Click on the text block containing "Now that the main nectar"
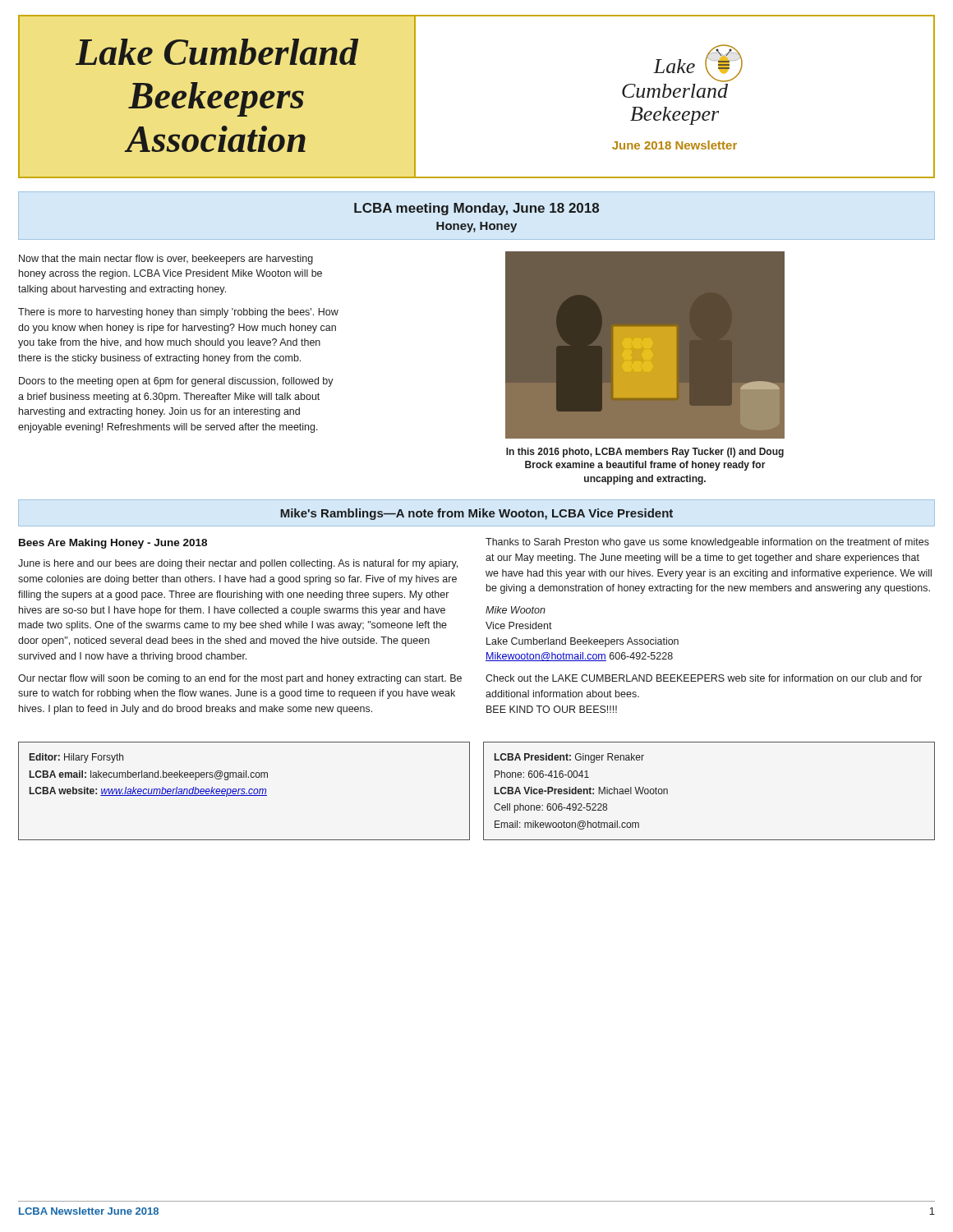This screenshot has width=953, height=1232. click(178, 274)
